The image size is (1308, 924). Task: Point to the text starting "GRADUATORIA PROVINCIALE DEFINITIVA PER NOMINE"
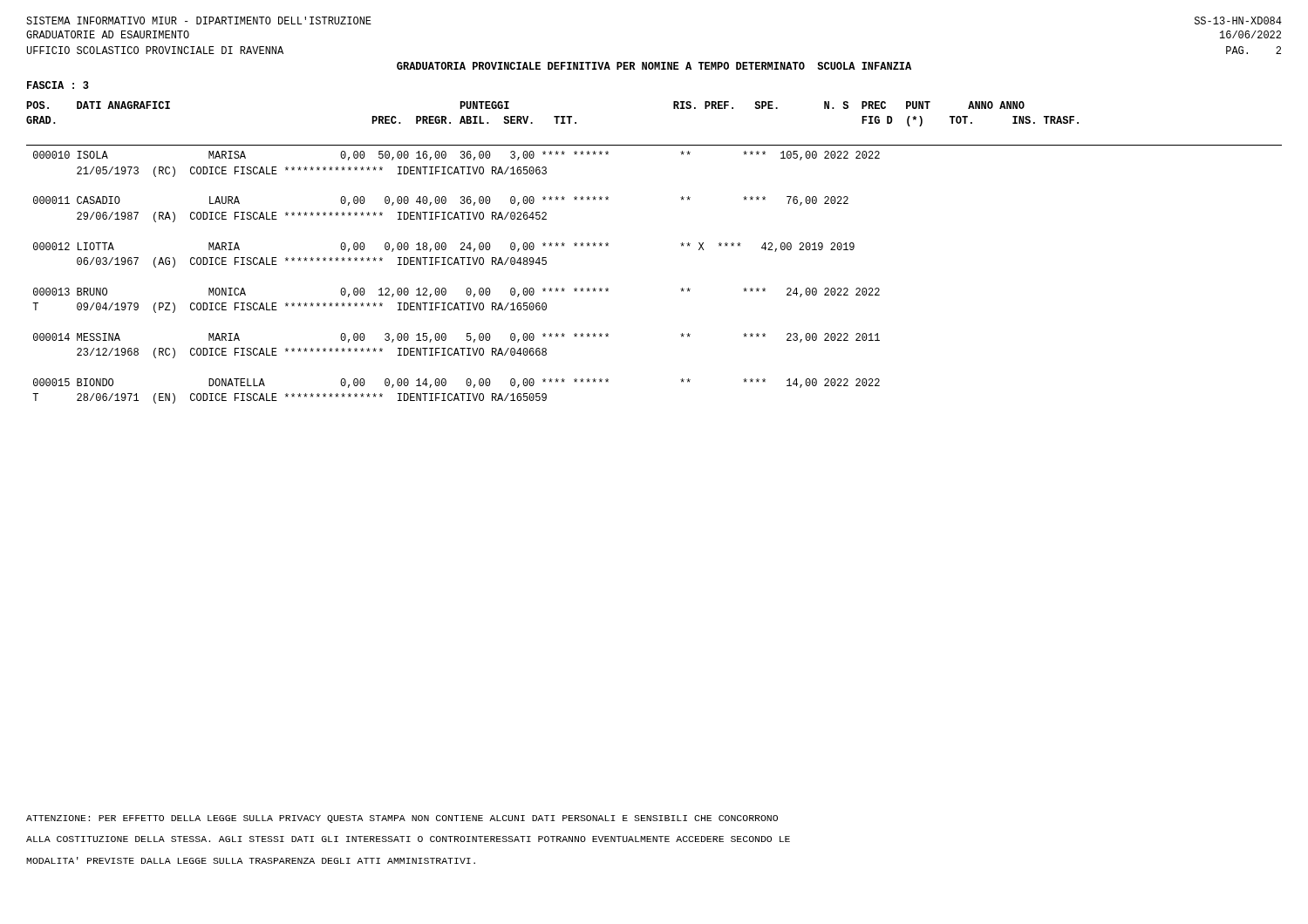click(654, 67)
